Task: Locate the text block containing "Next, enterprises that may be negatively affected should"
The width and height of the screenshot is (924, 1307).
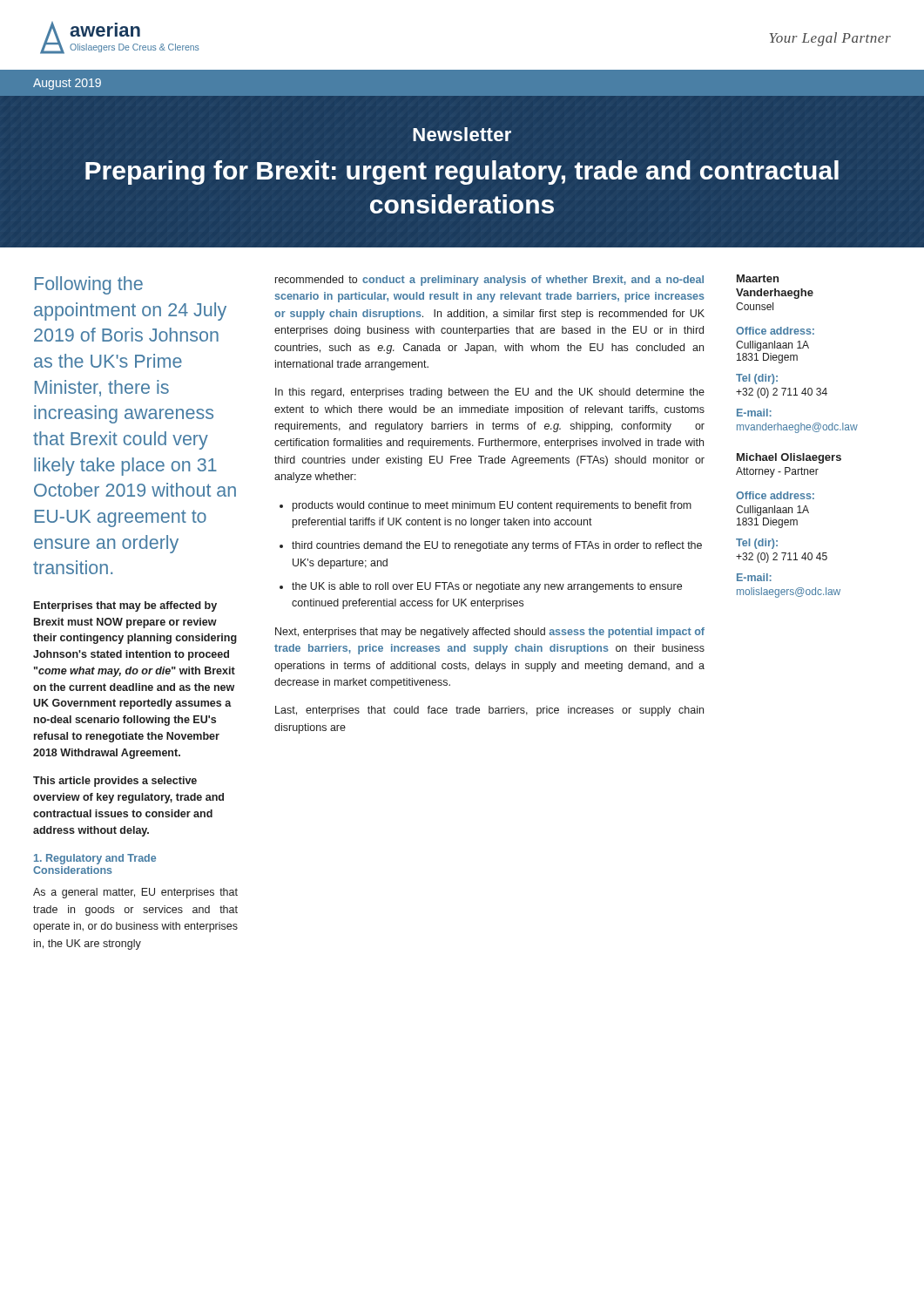Action: [489, 657]
